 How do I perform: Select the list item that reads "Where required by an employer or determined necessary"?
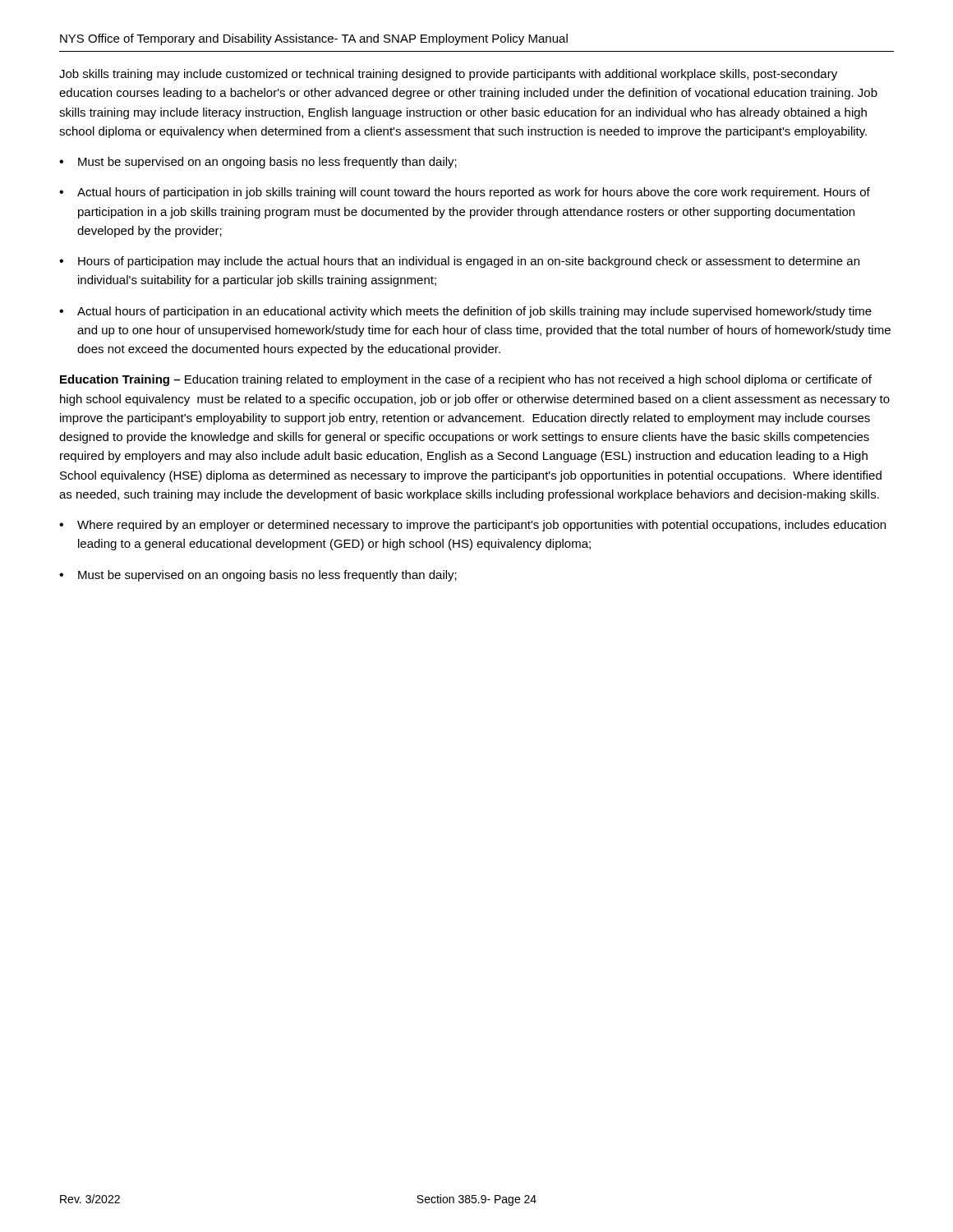[x=482, y=534]
